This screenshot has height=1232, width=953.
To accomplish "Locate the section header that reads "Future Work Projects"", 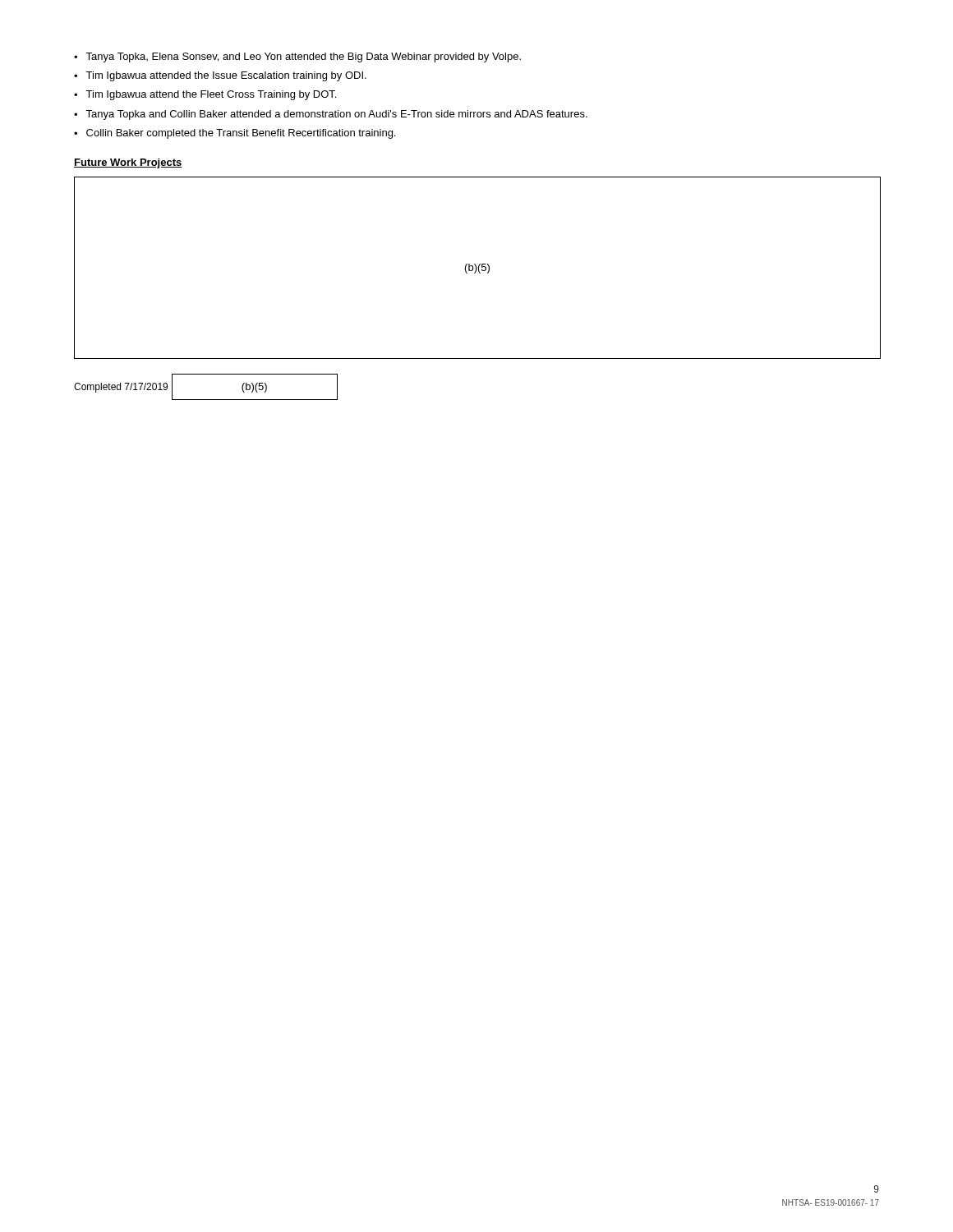I will (x=128, y=162).
